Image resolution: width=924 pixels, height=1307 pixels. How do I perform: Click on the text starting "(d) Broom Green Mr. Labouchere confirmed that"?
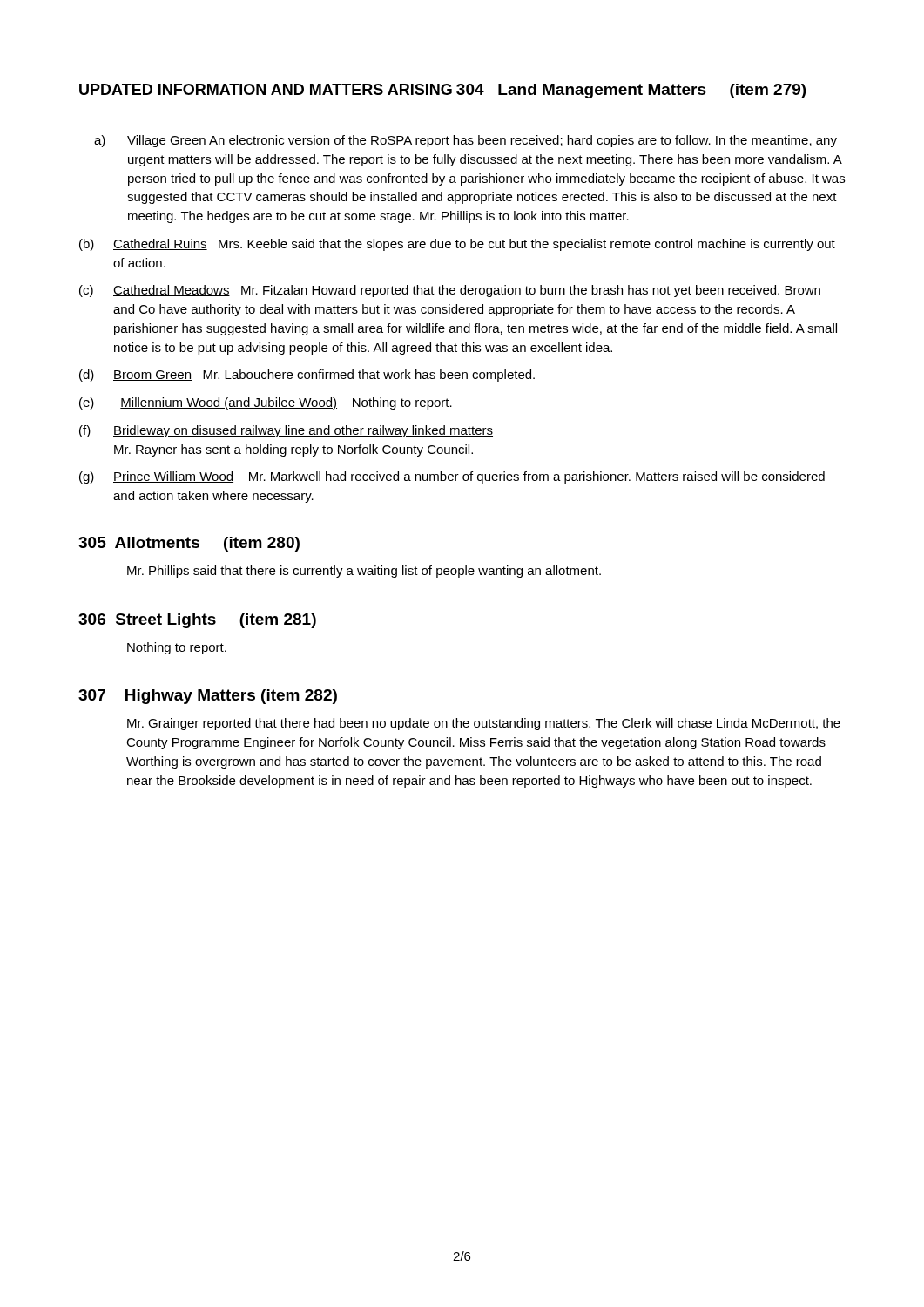point(462,375)
